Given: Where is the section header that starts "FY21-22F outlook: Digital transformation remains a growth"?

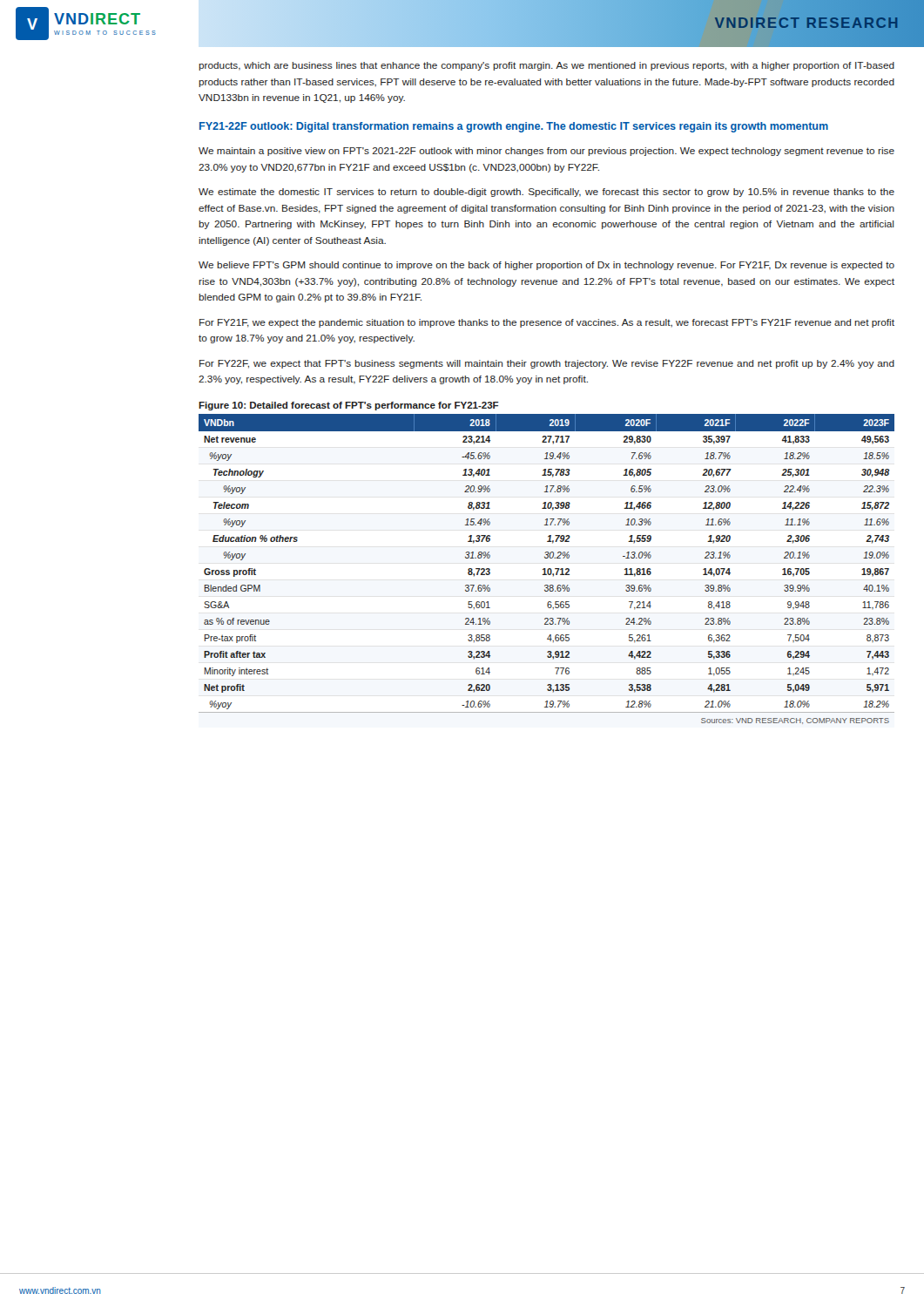Looking at the screenshot, I should coord(513,126).
